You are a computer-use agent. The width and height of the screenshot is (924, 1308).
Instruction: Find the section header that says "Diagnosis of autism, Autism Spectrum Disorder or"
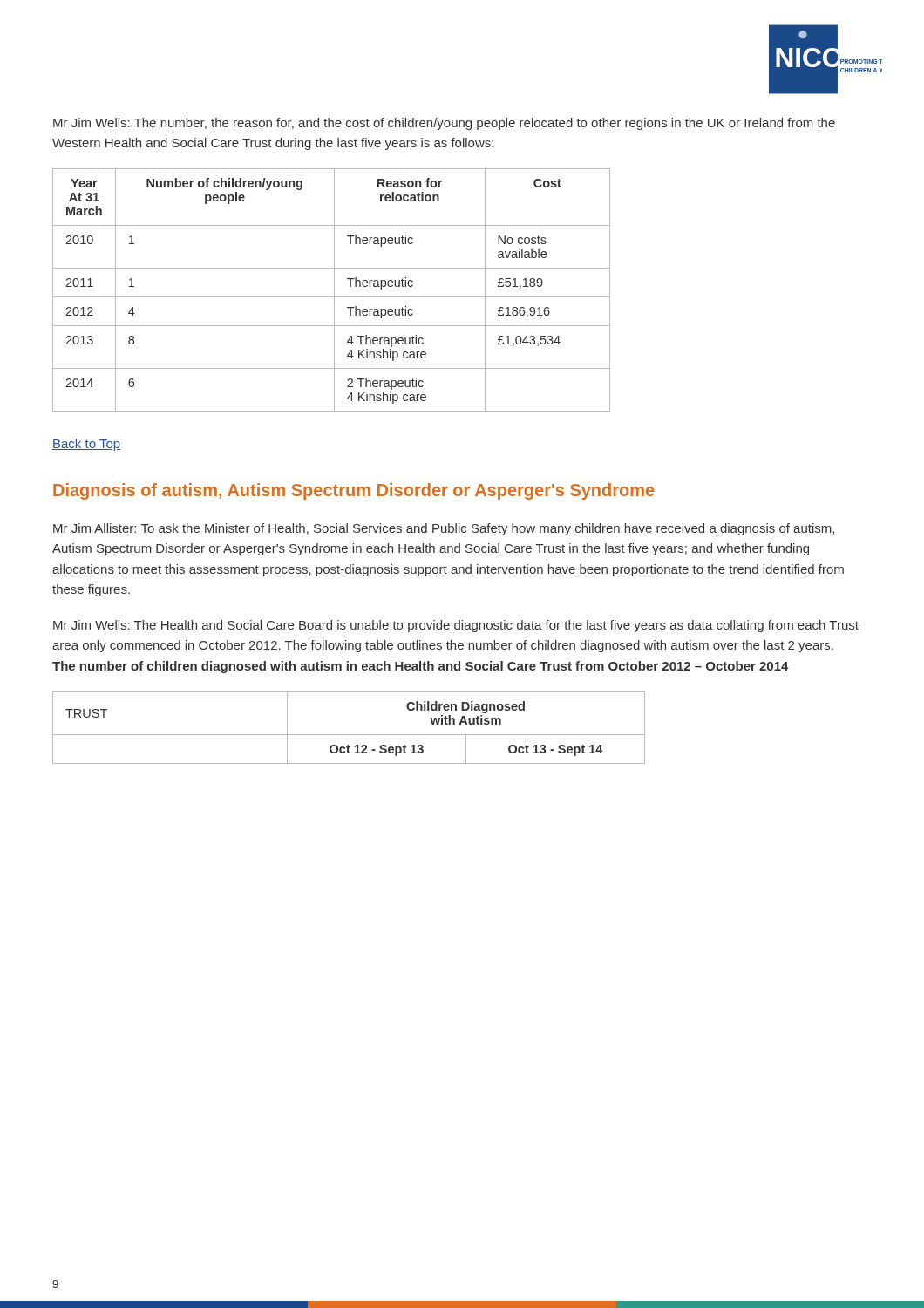click(354, 490)
